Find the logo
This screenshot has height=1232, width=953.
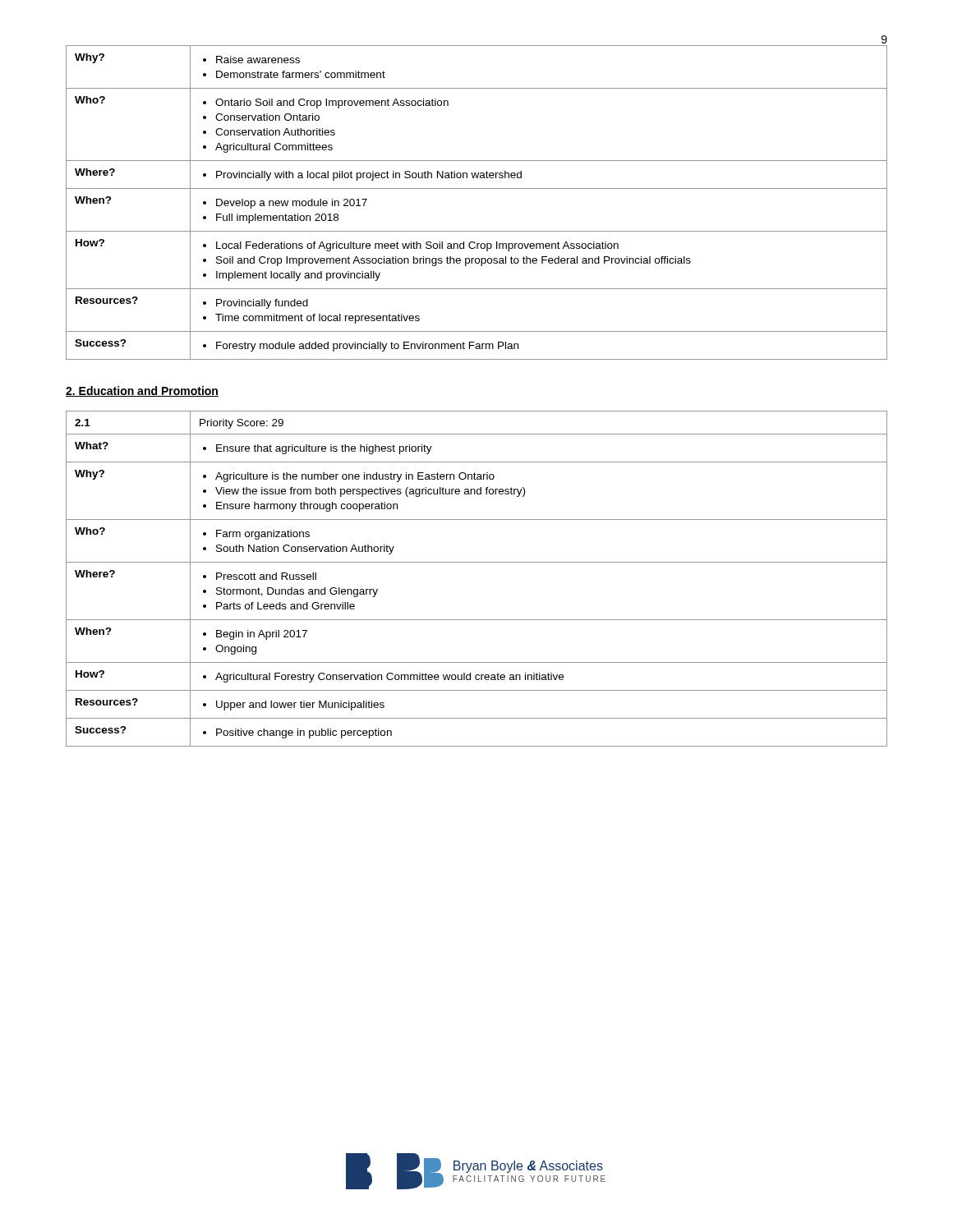[476, 1171]
